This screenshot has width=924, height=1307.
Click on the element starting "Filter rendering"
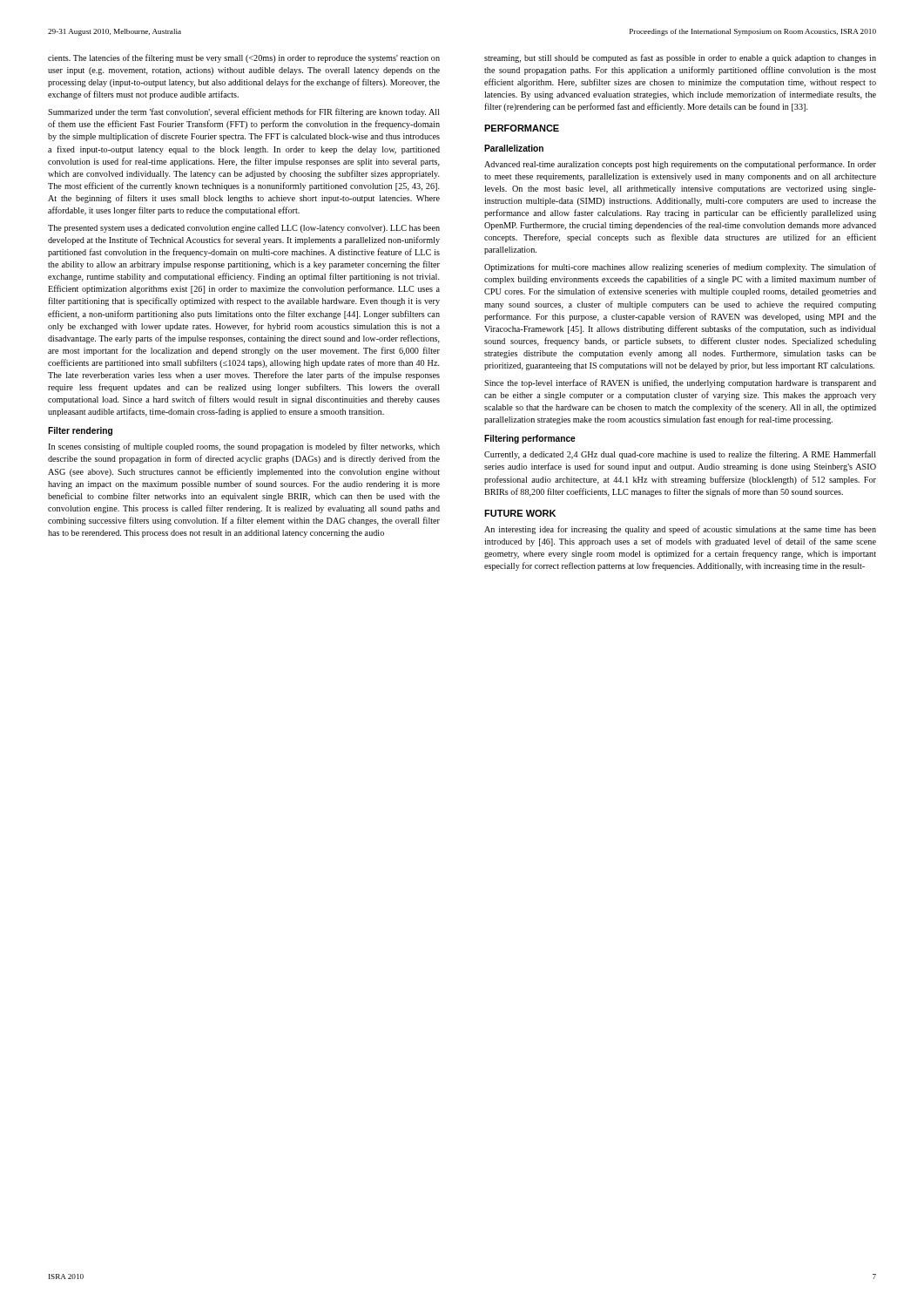[x=80, y=431]
